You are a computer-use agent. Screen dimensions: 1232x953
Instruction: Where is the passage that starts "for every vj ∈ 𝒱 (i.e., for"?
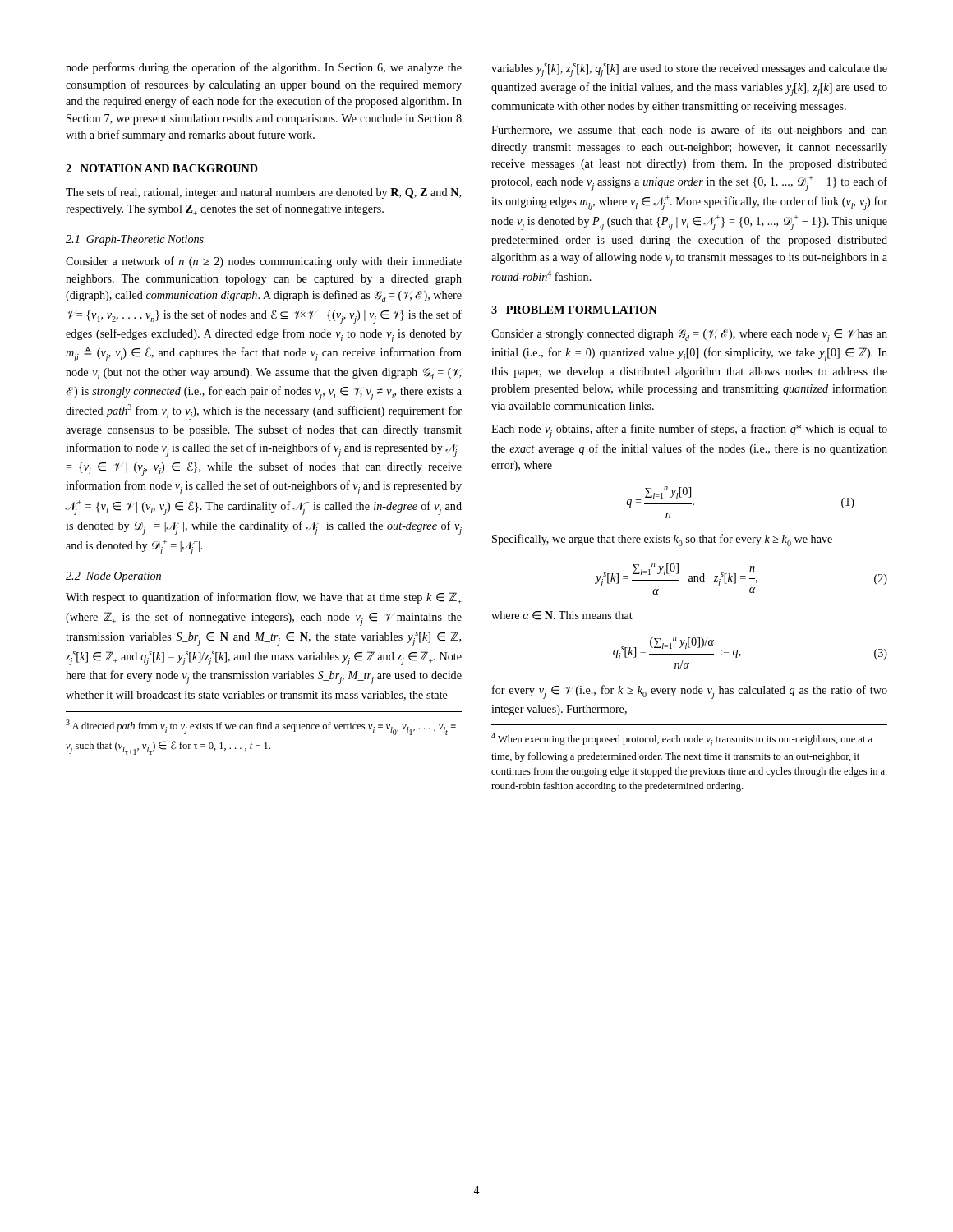[689, 699]
